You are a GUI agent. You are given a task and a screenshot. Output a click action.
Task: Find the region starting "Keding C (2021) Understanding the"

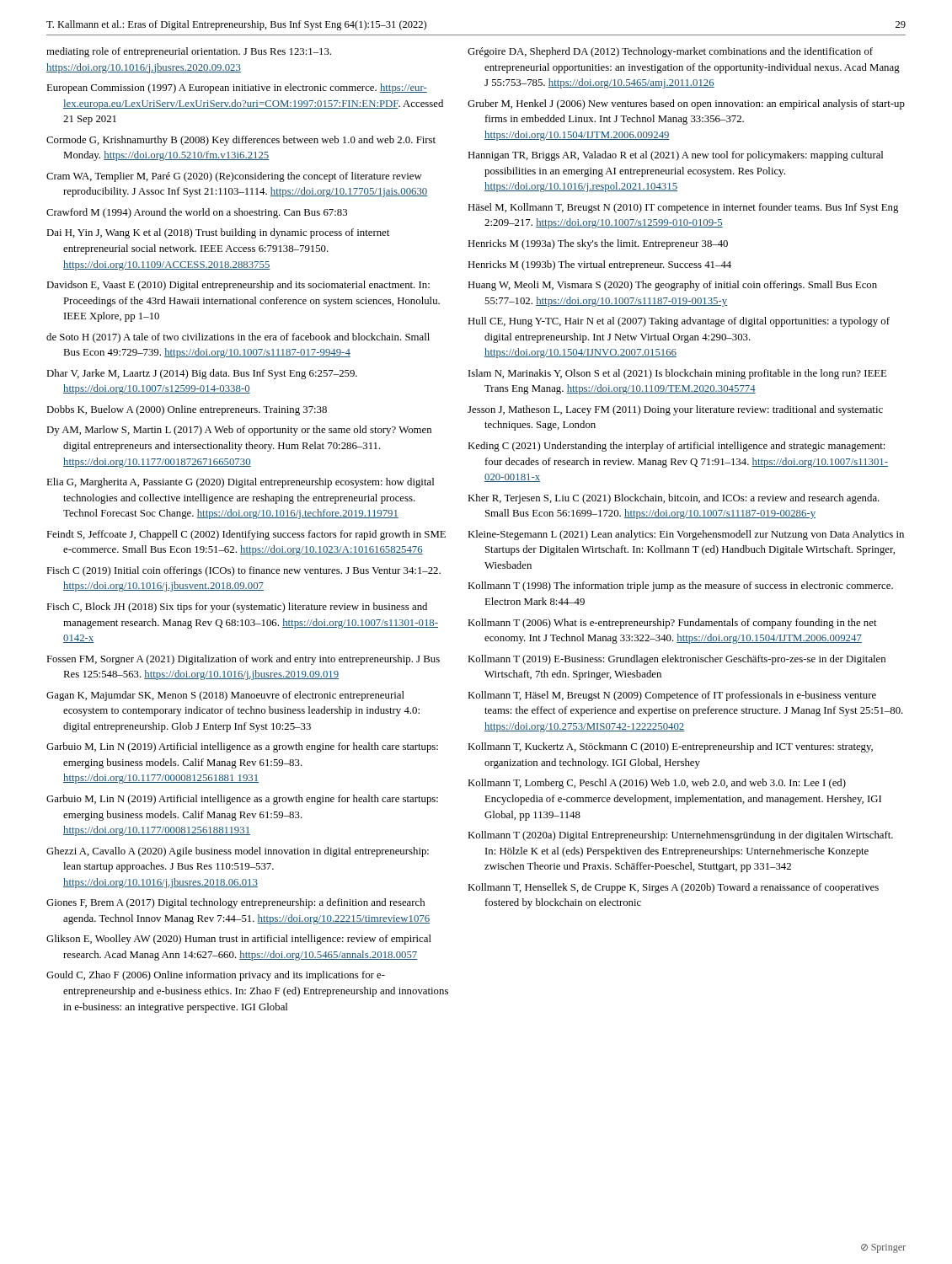[x=678, y=461]
